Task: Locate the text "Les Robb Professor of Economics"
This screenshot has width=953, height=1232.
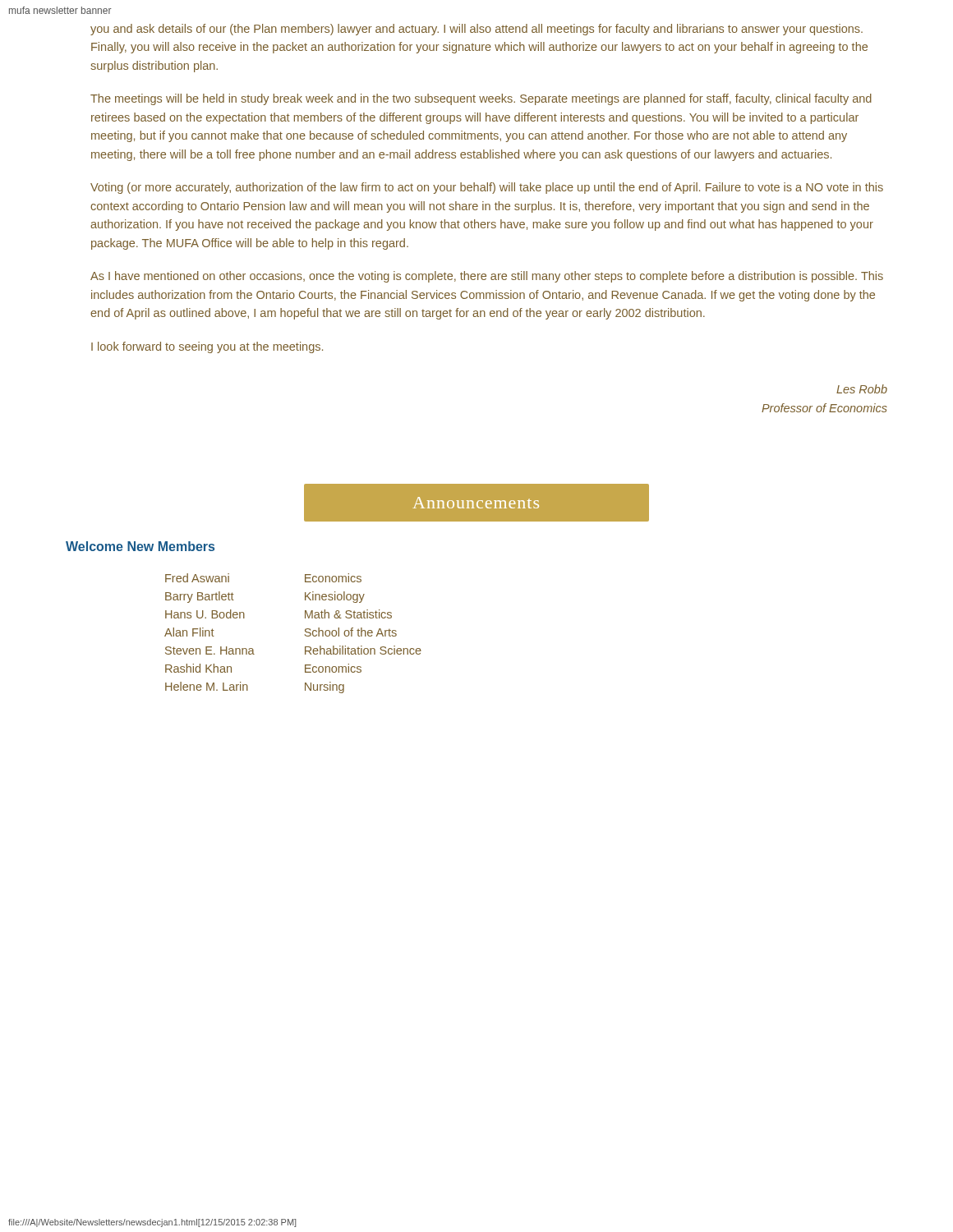Action: click(x=824, y=399)
